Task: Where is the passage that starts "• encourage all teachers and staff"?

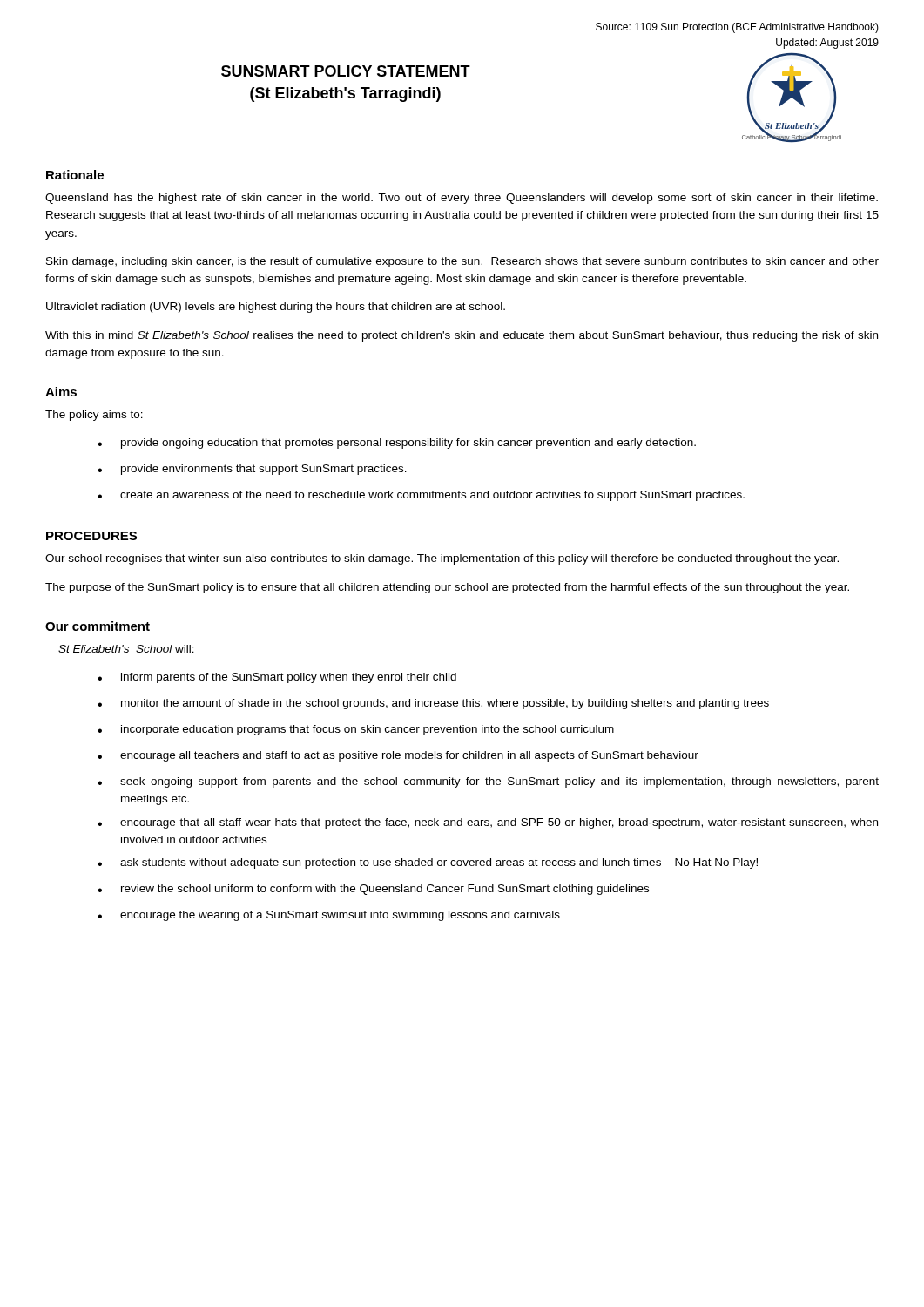Action: (488, 757)
